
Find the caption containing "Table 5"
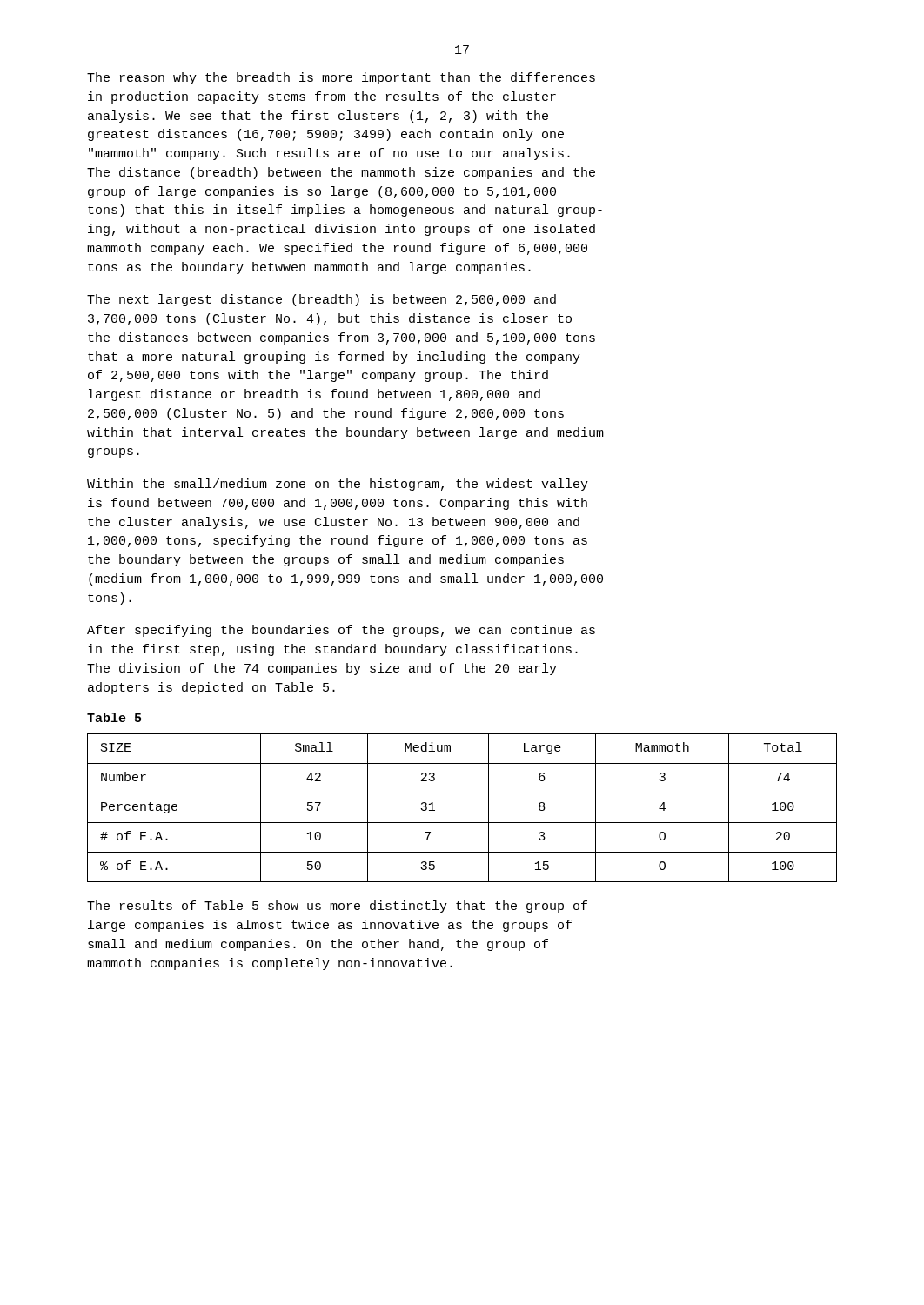coord(114,719)
